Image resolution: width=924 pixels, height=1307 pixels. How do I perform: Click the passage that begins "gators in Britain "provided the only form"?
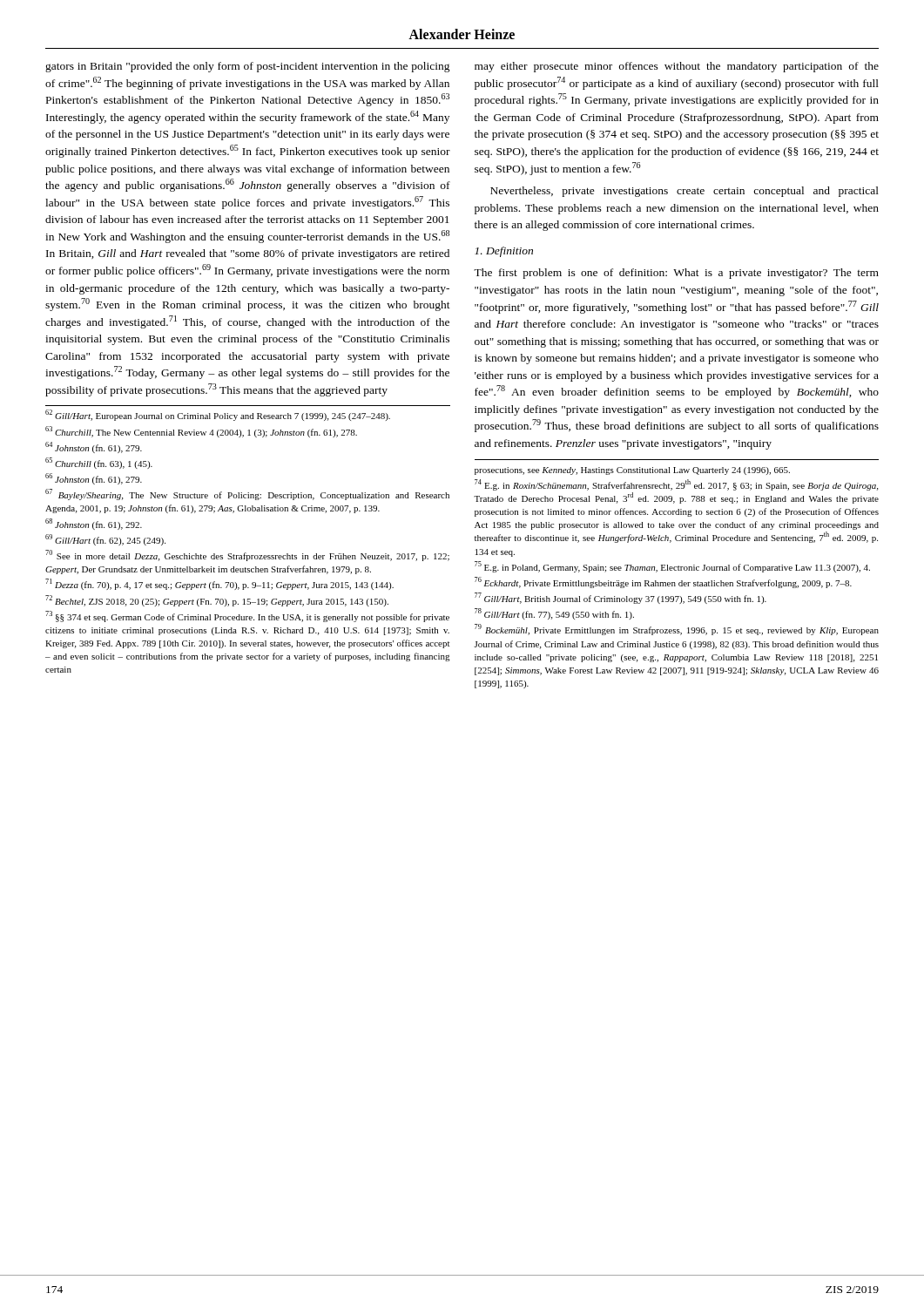pos(248,228)
